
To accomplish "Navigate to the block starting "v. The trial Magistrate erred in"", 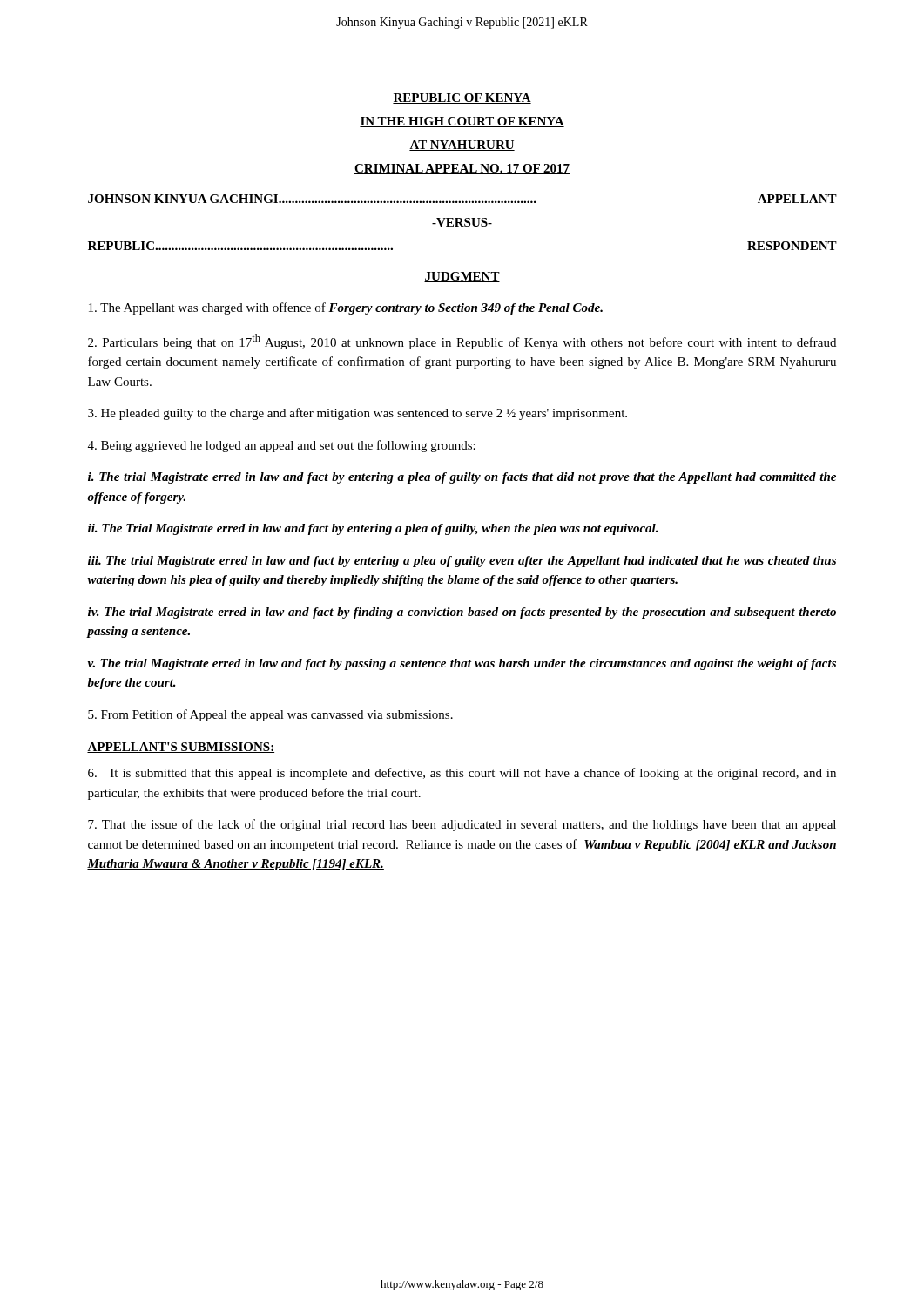I will (462, 672).
